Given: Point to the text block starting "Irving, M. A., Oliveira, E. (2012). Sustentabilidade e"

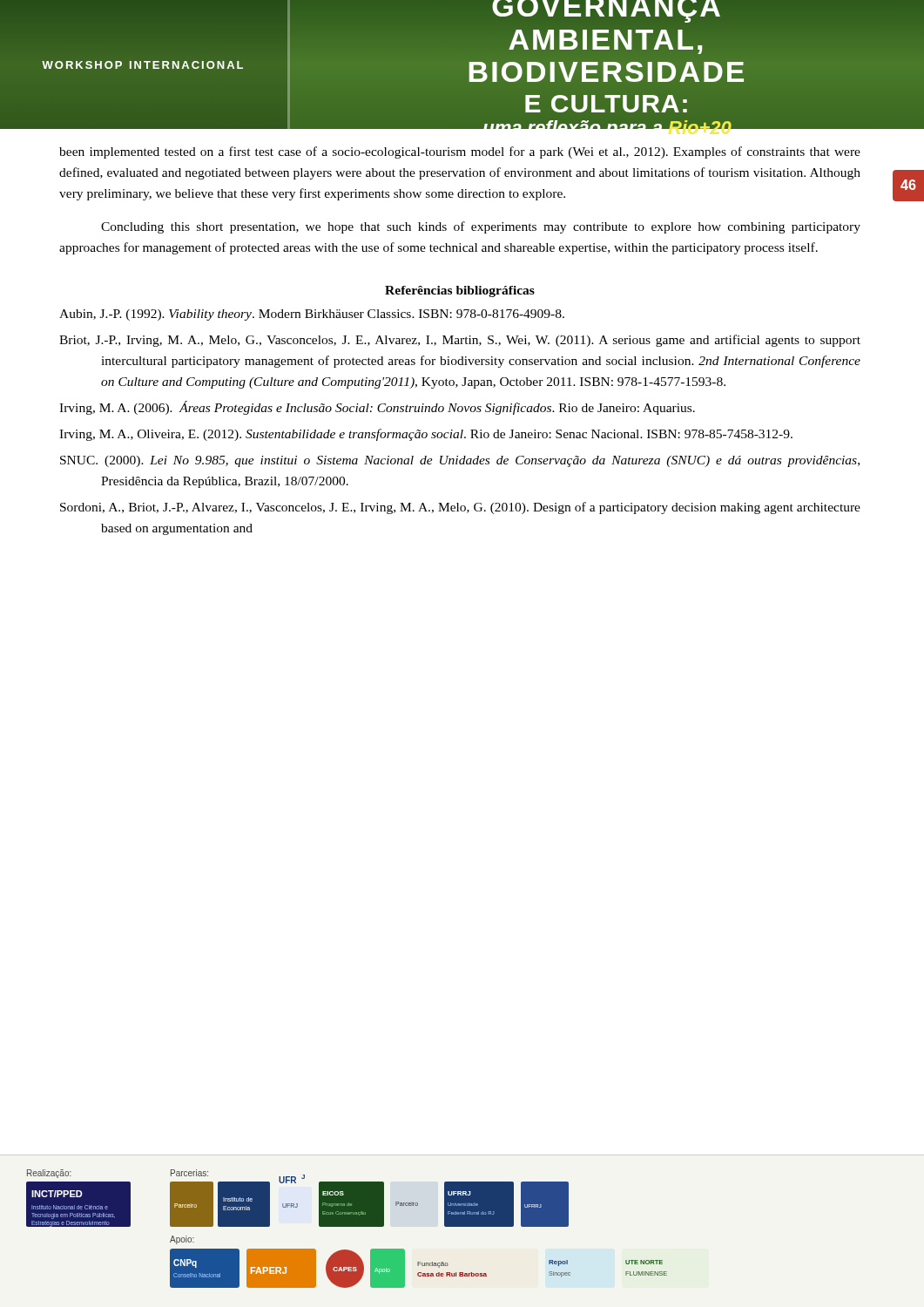Looking at the screenshot, I should (x=426, y=434).
